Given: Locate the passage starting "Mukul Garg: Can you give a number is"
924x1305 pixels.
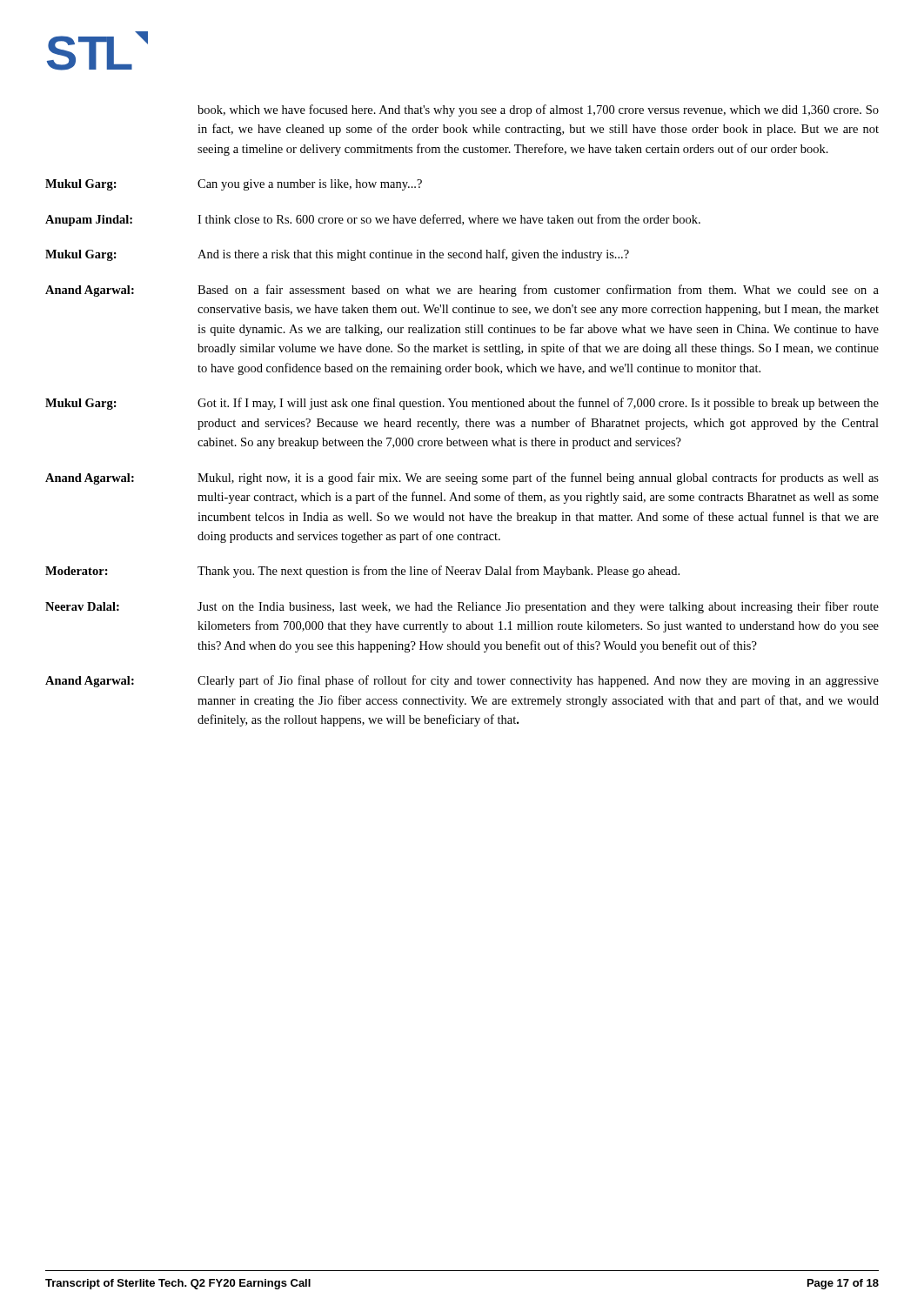Looking at the screenshot, I should pos(234,185).
